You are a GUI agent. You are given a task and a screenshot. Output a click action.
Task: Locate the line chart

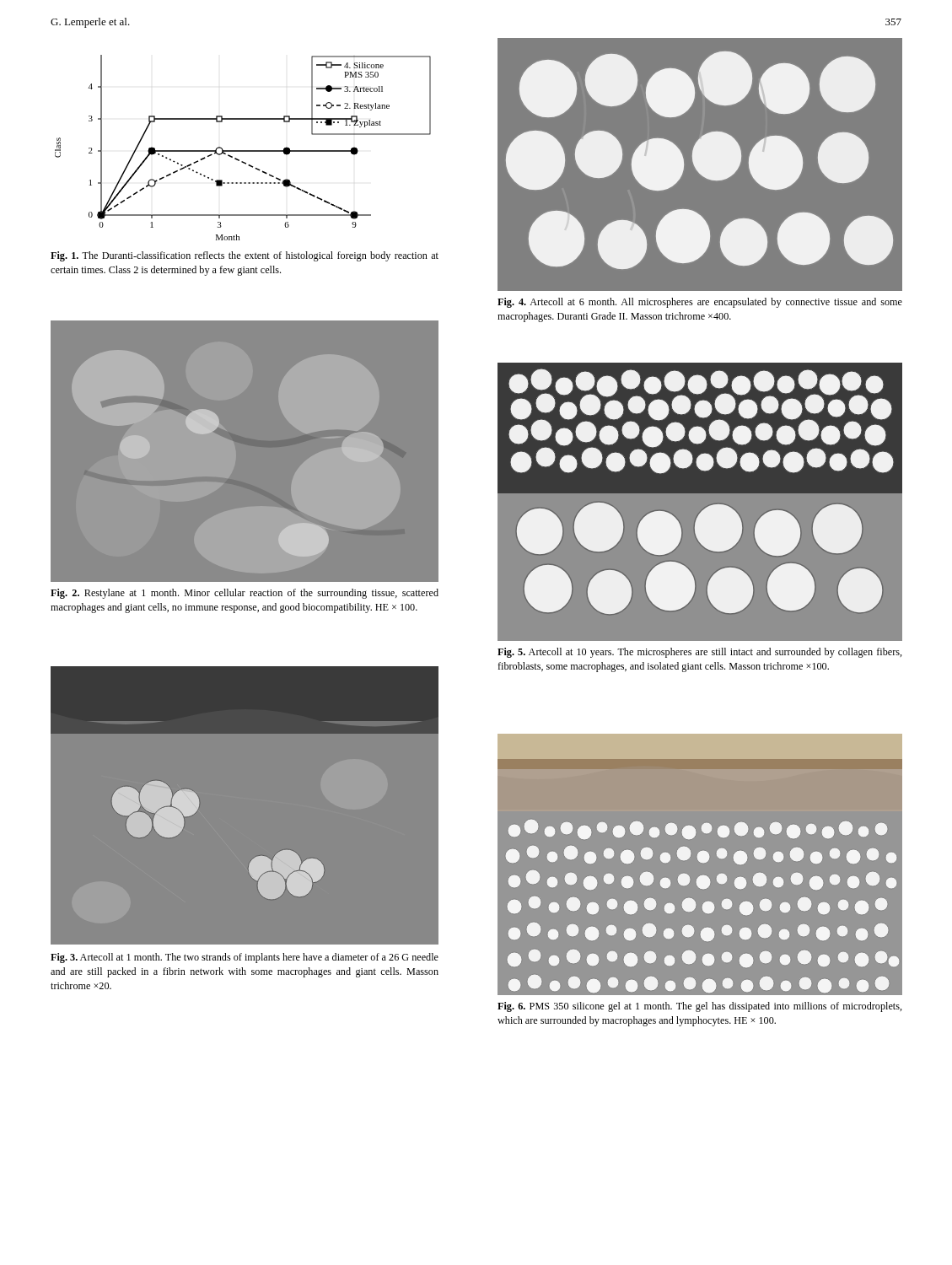[x=245, y=148]
